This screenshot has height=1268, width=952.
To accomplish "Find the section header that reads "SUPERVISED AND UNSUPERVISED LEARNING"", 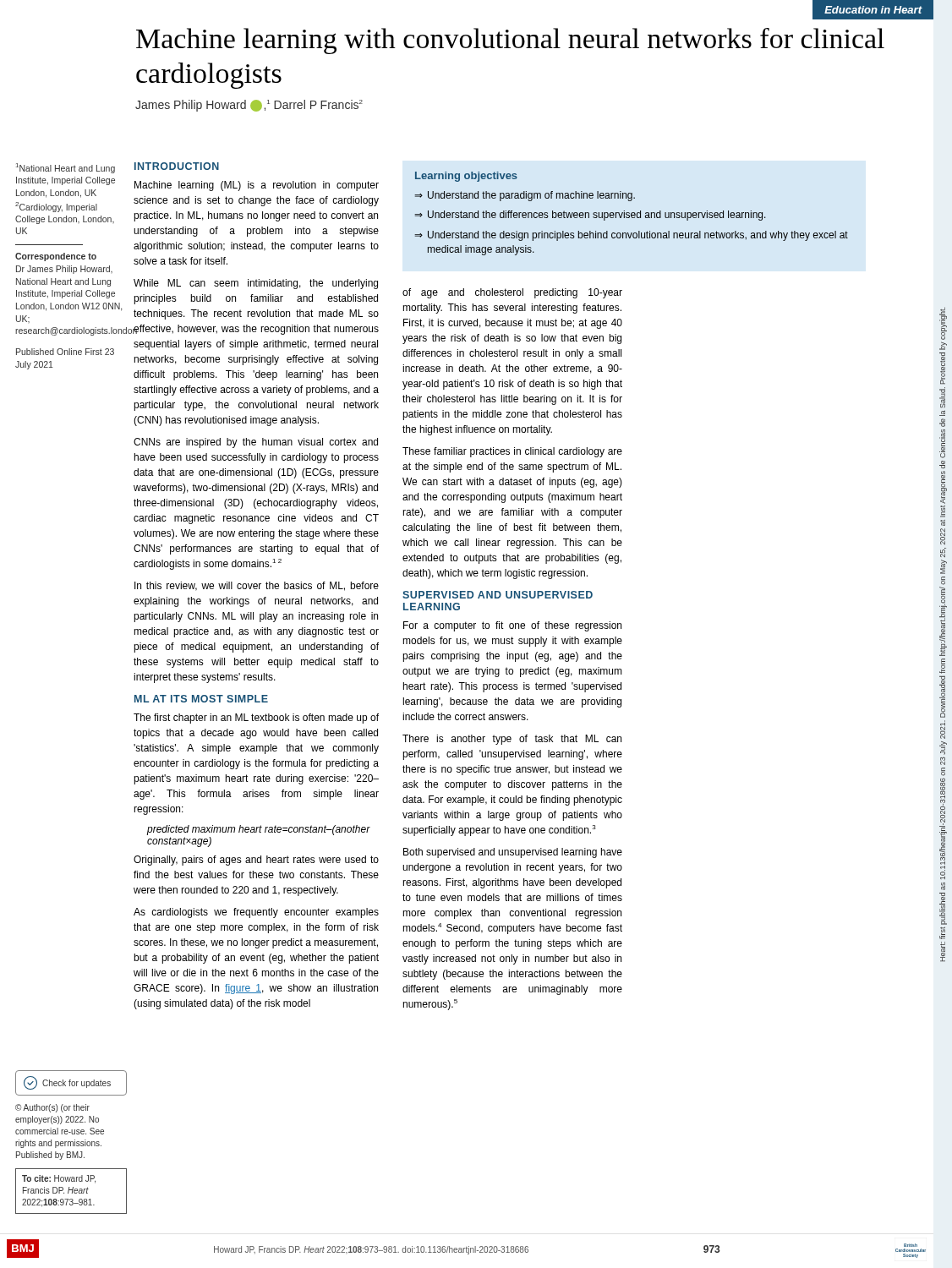I will coord(498,601).
